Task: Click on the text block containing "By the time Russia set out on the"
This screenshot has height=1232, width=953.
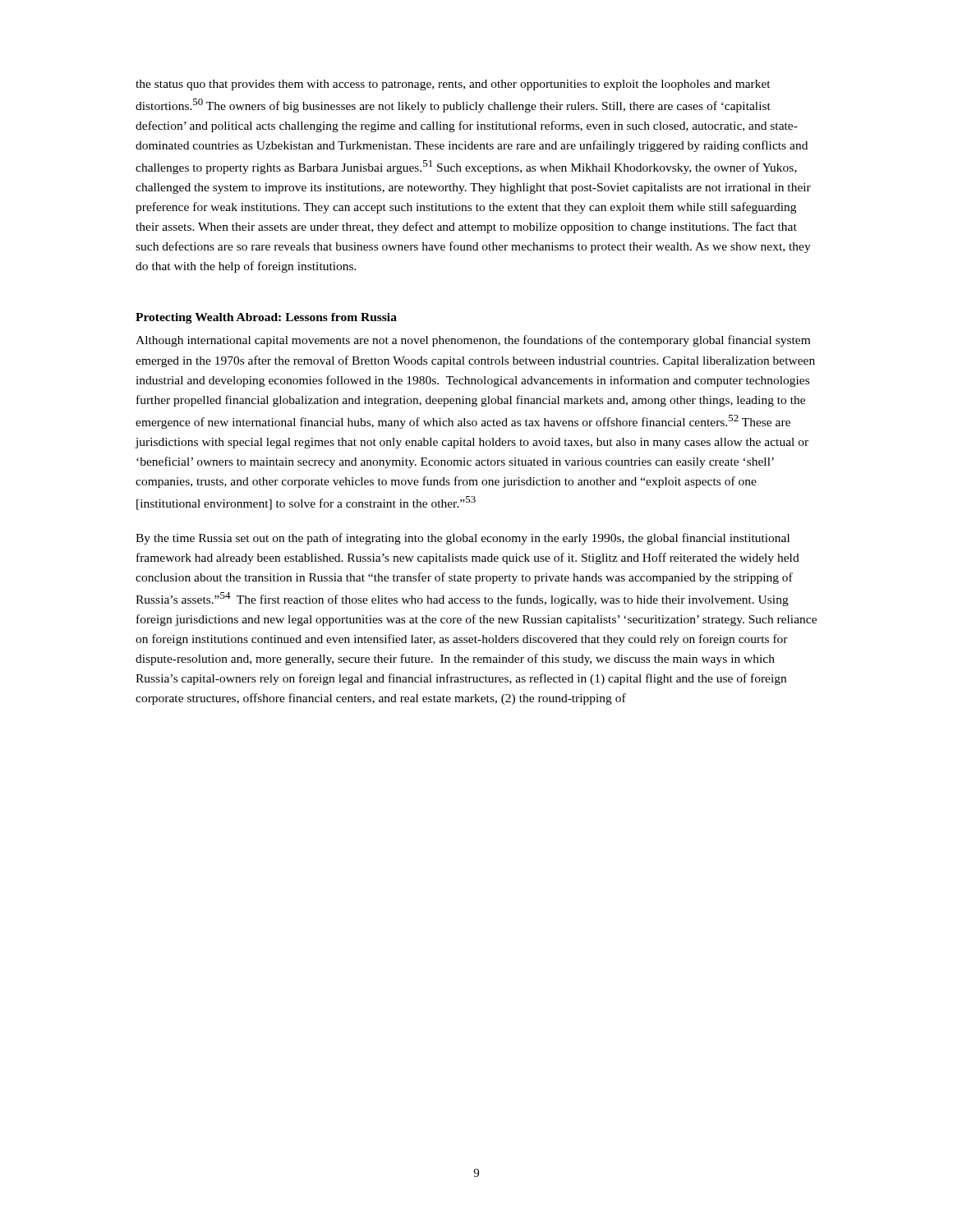Action: [476, 618]
